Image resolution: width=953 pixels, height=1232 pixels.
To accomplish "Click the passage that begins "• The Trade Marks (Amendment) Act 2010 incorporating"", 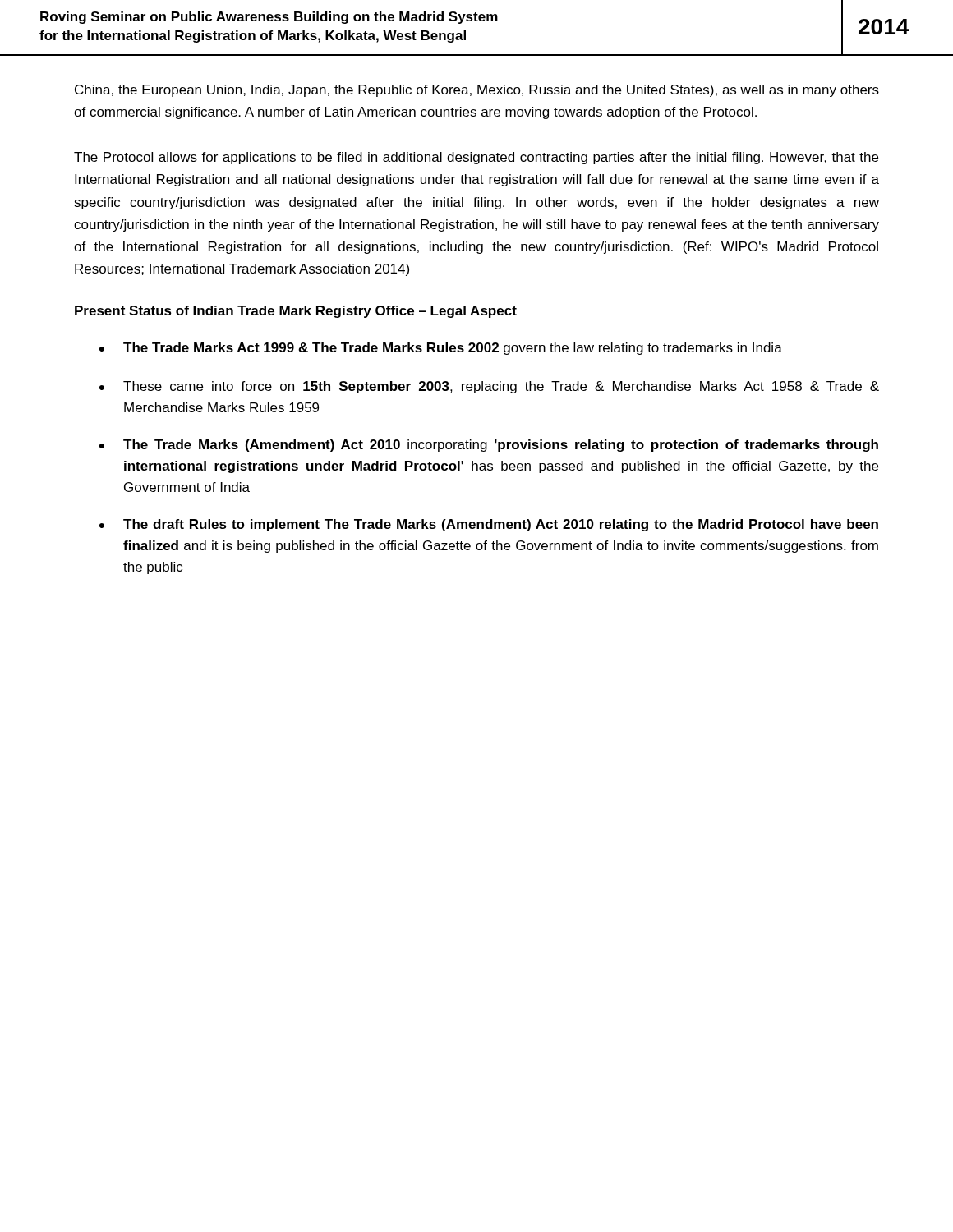I will (489, 467).
